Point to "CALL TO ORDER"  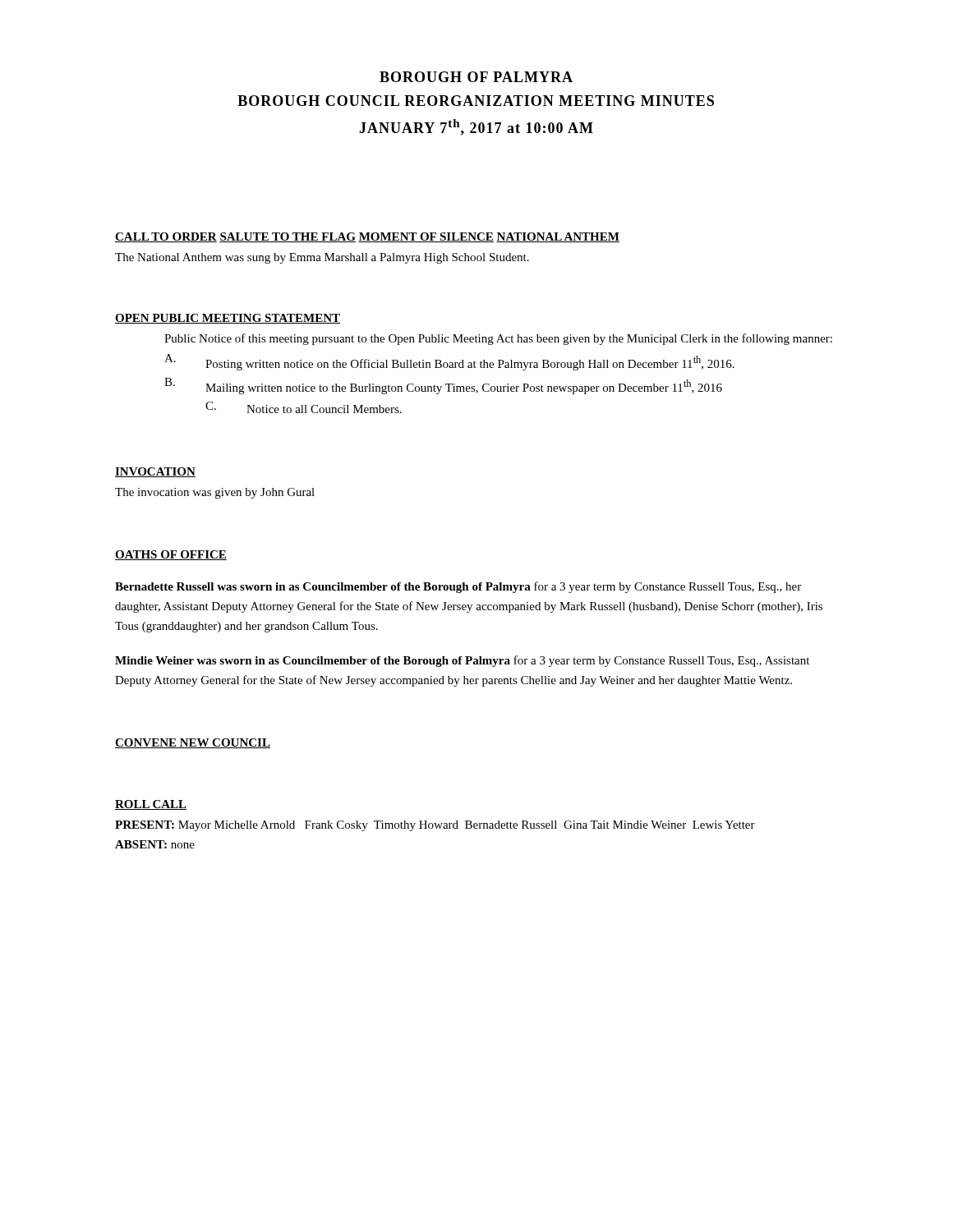pyautogui.click(x=166, y=237)
